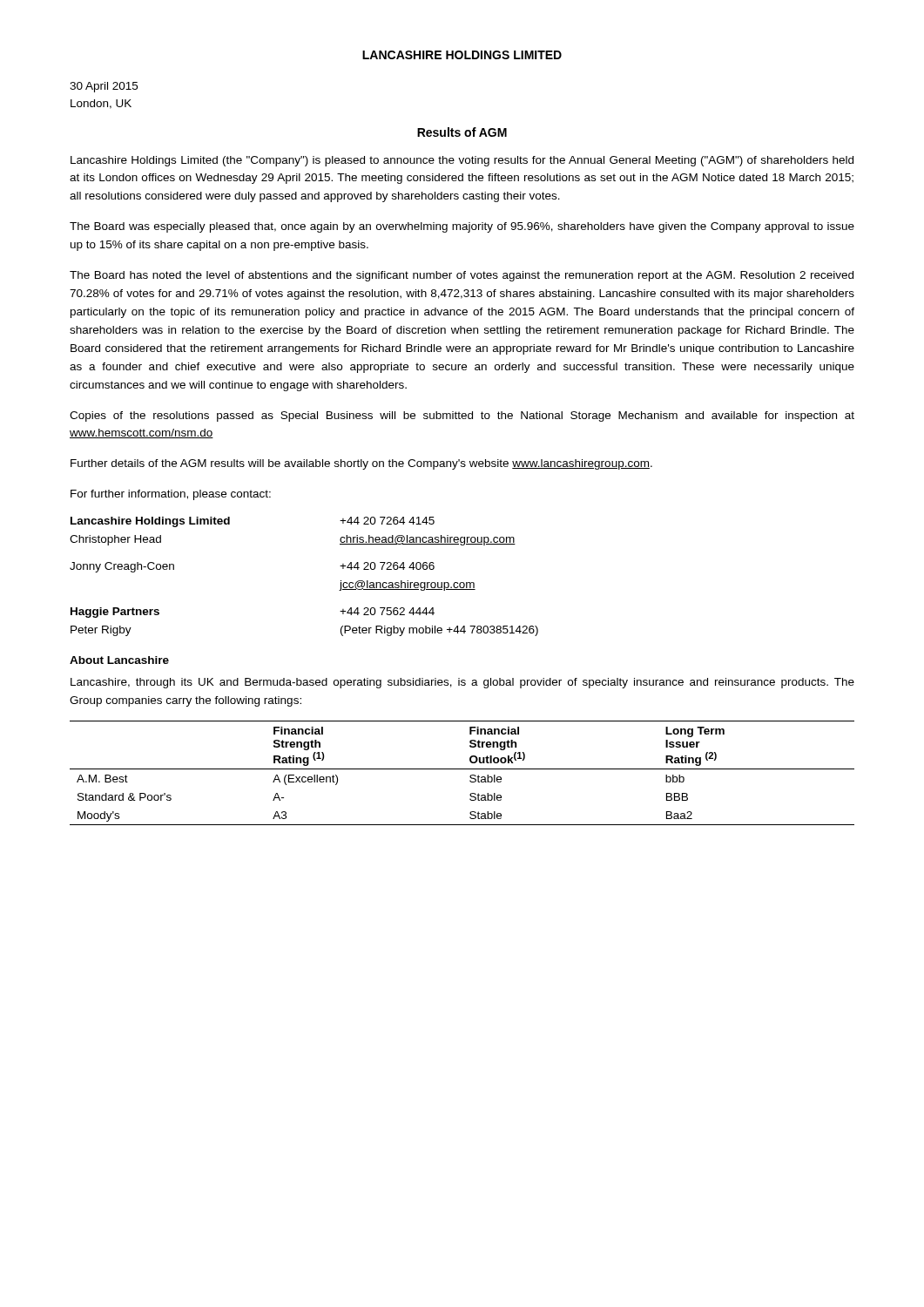Click on the text with the text "Jonny Creagh-Coen +44 20 7264 4066jcc@lancashiregroup.com"
The image size is (924, 1307).
[462, 576]
